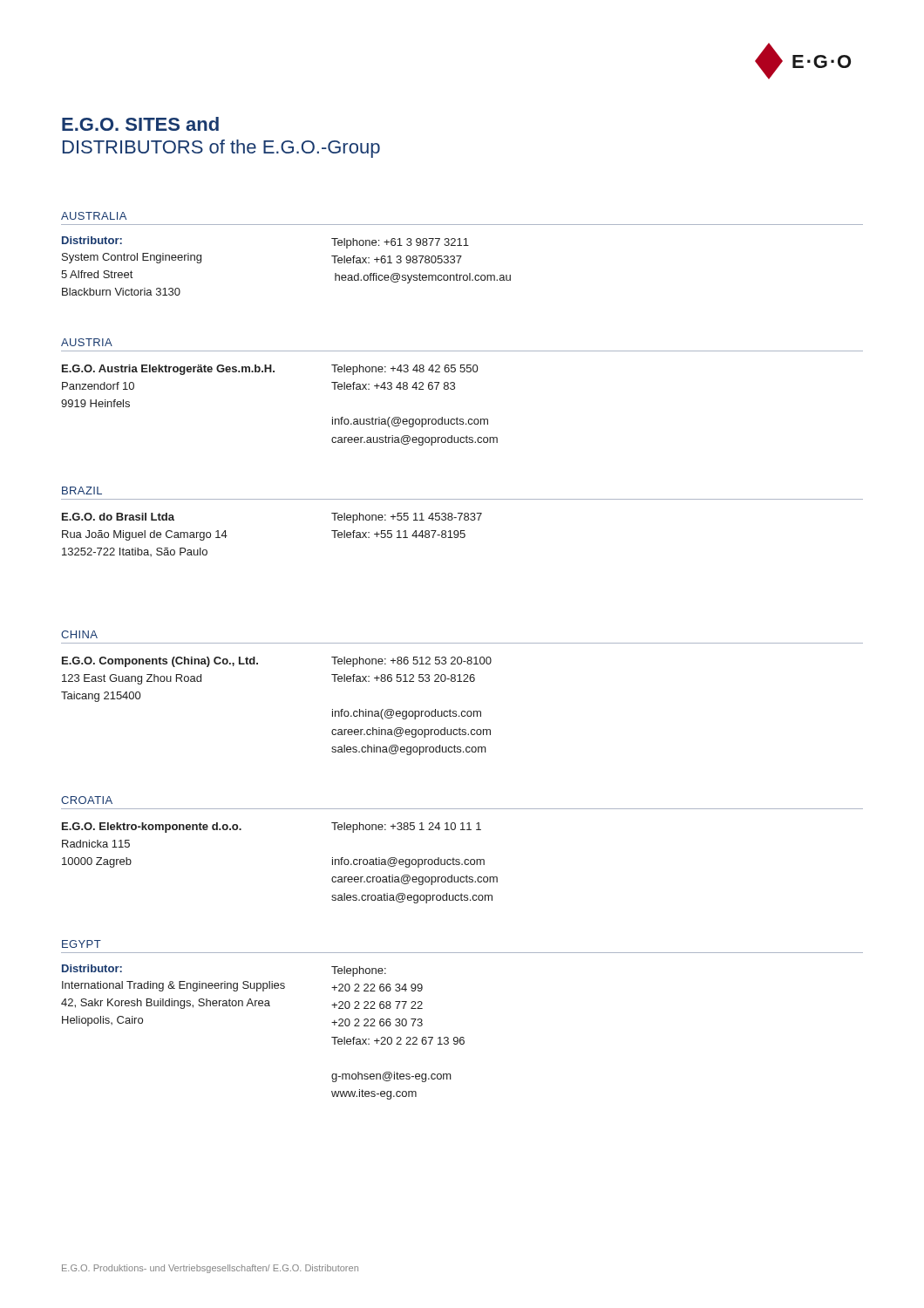Select the section header that says "AUSTRIA E.G.O. Austria"
This screenshot has height=1308, width=924.
462,392
